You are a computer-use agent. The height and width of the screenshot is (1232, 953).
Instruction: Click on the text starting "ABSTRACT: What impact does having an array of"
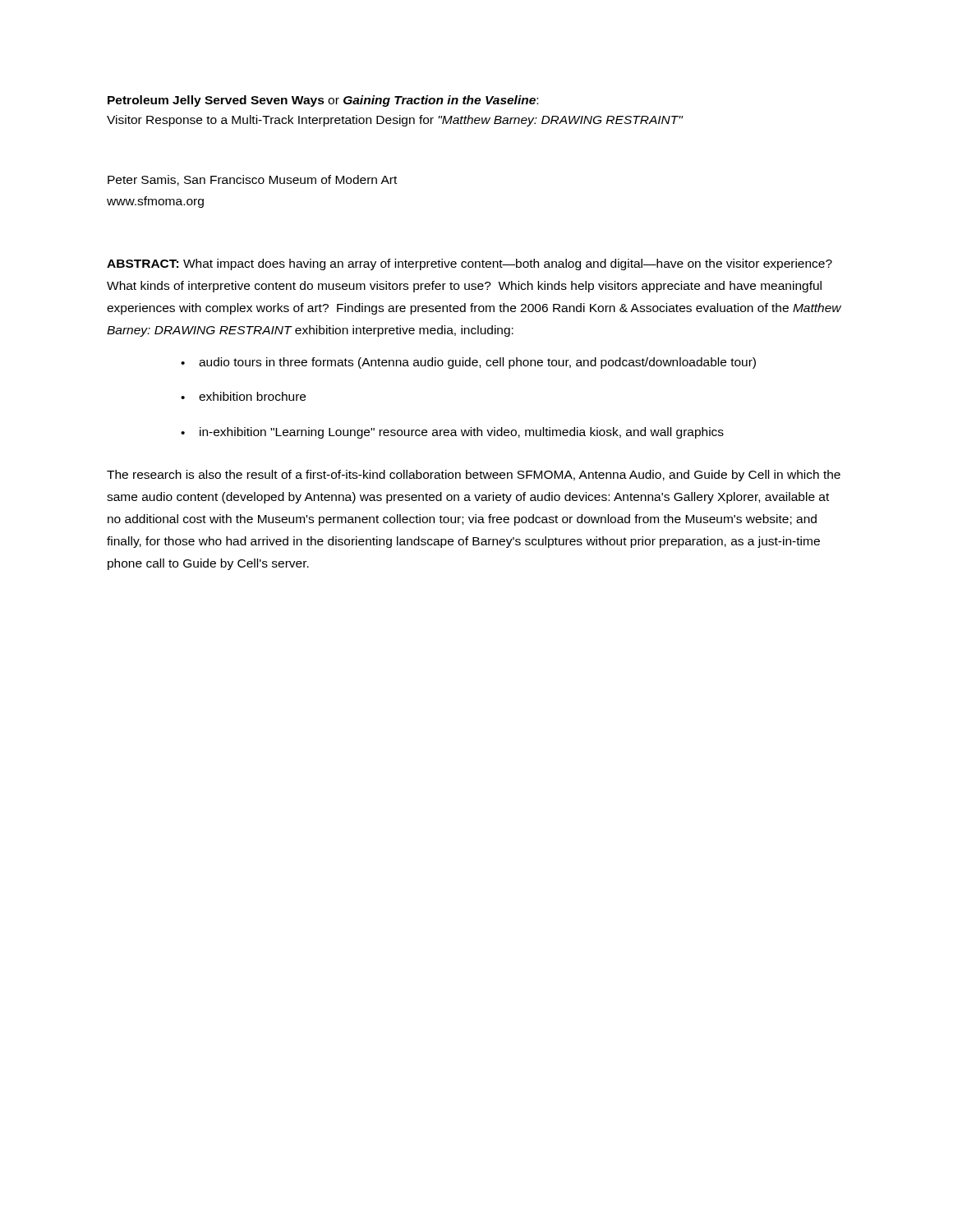pyautogui.click(x=474, y=296)
